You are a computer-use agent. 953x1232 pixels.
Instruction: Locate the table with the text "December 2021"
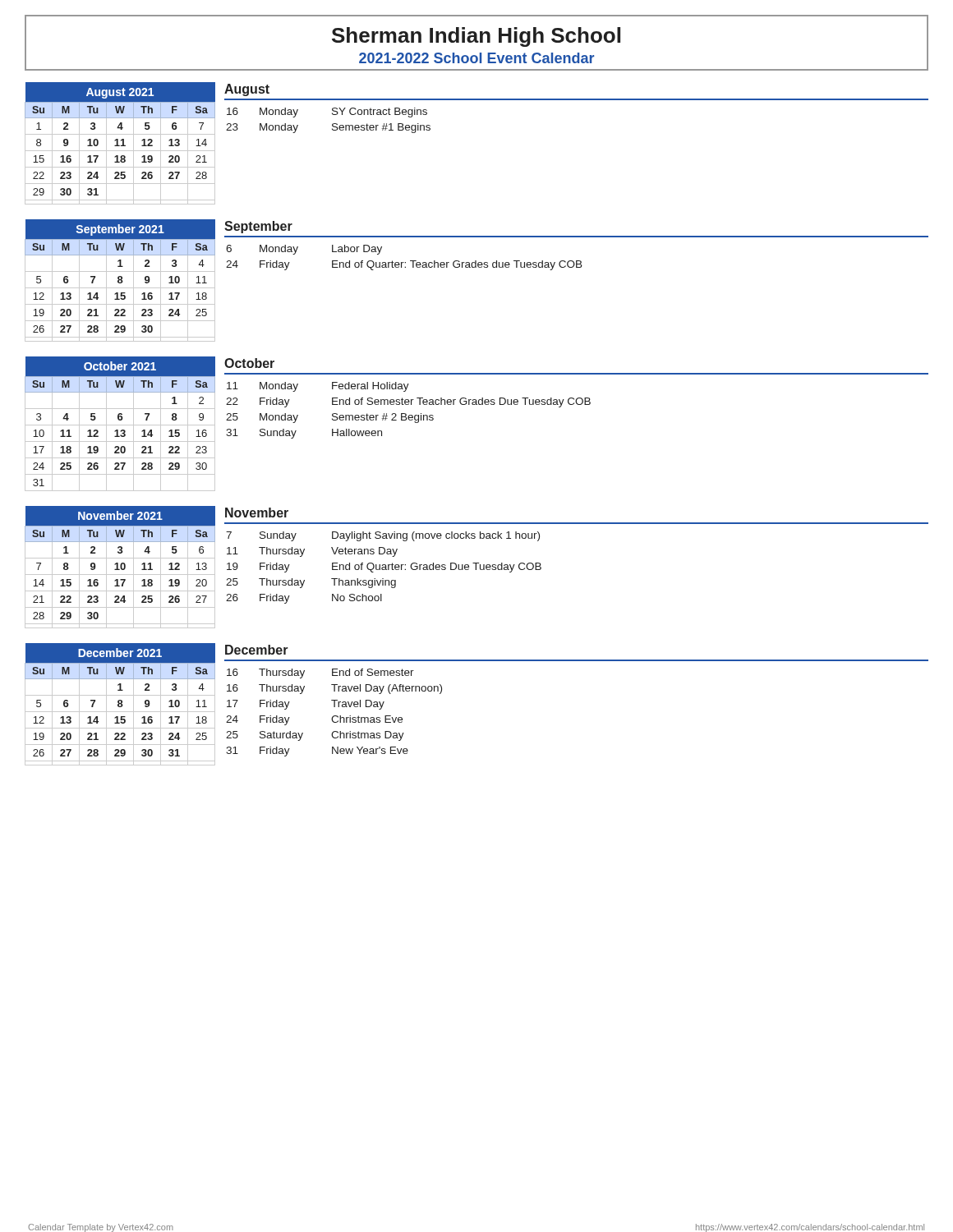tap(113, 704)
